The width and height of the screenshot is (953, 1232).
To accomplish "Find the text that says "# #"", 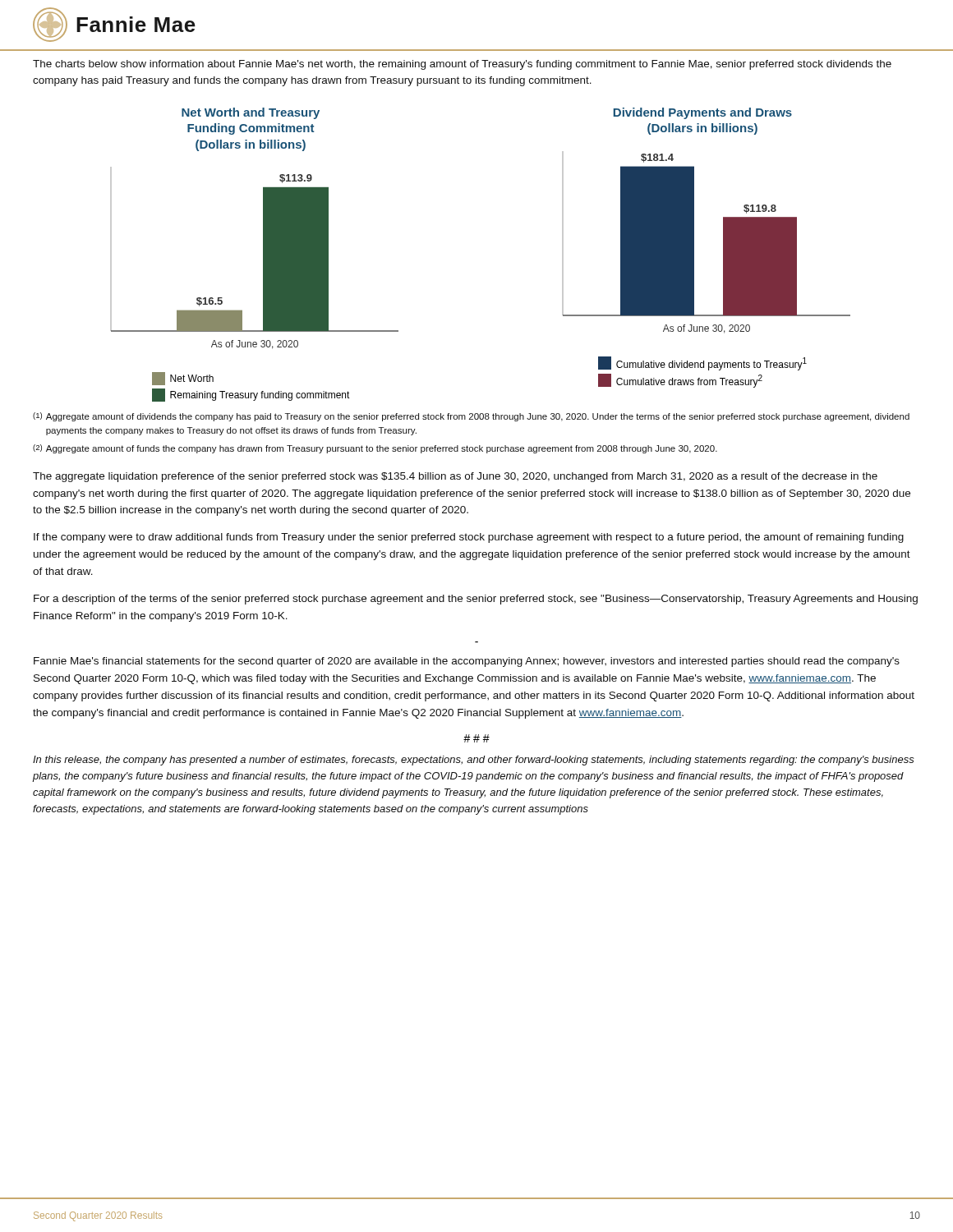I will (476, 738).
